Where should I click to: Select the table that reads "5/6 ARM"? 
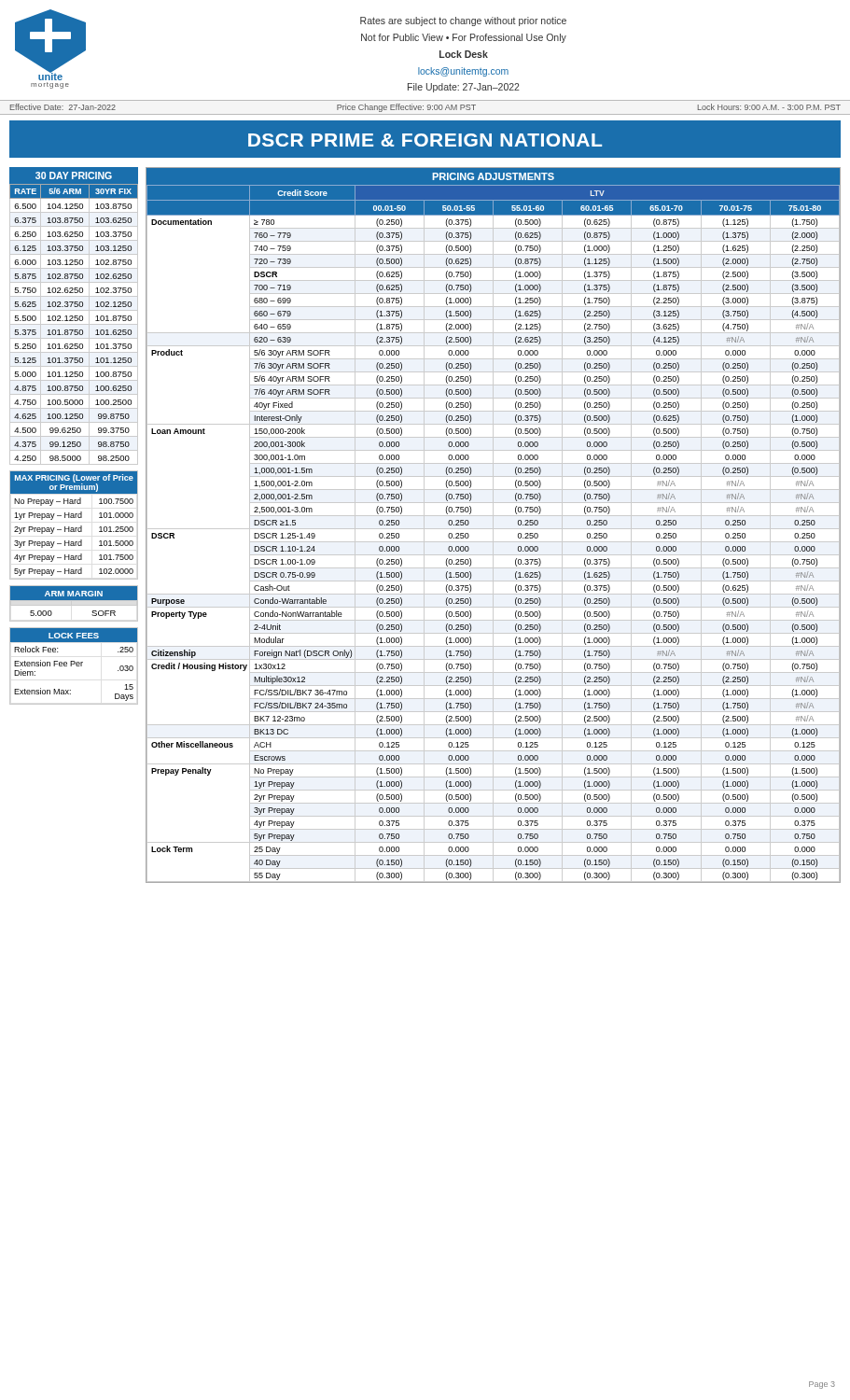74,316
